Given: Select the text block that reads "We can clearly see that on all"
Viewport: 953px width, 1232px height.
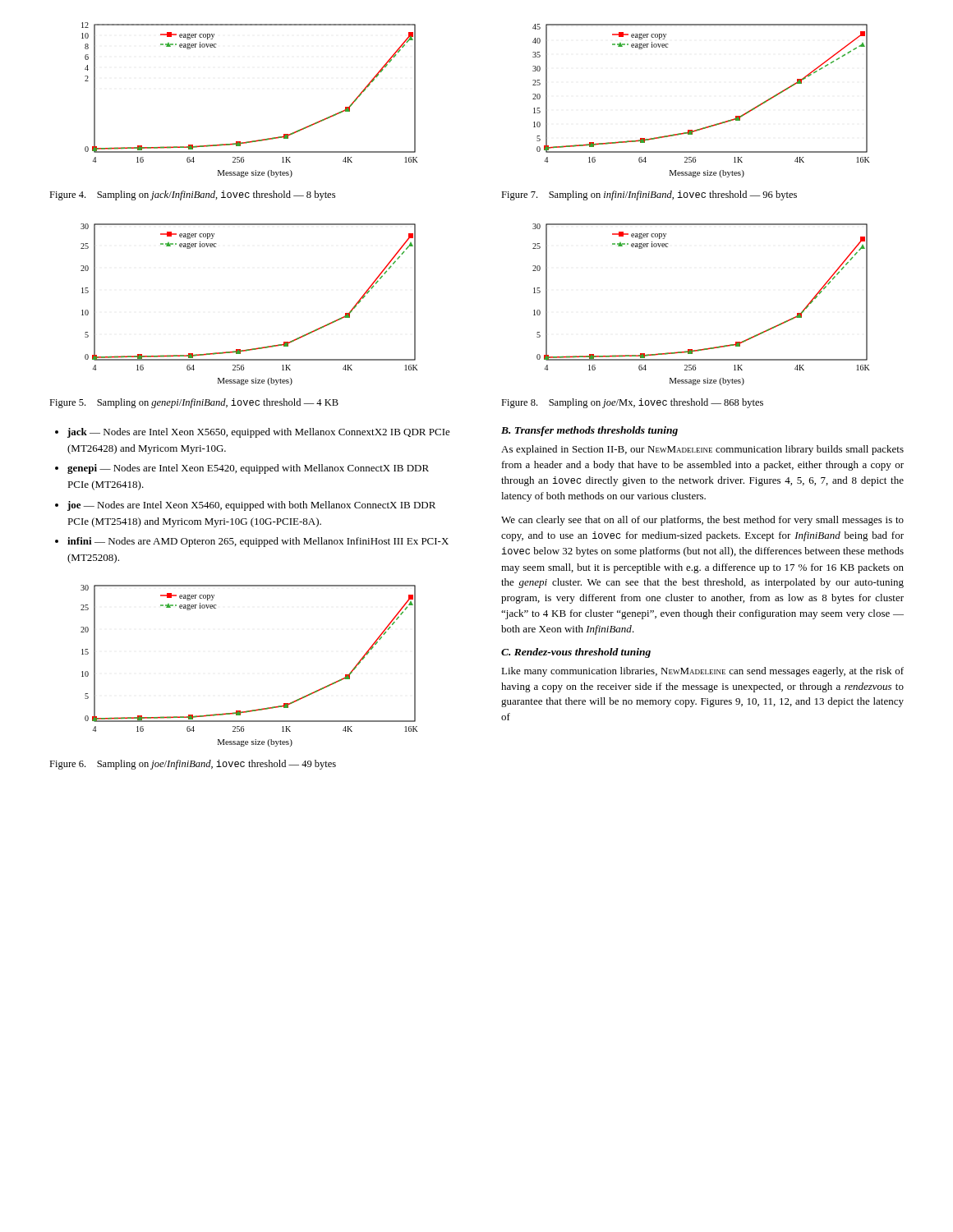Looking at the screenshot, I should [x=702, y=574].
